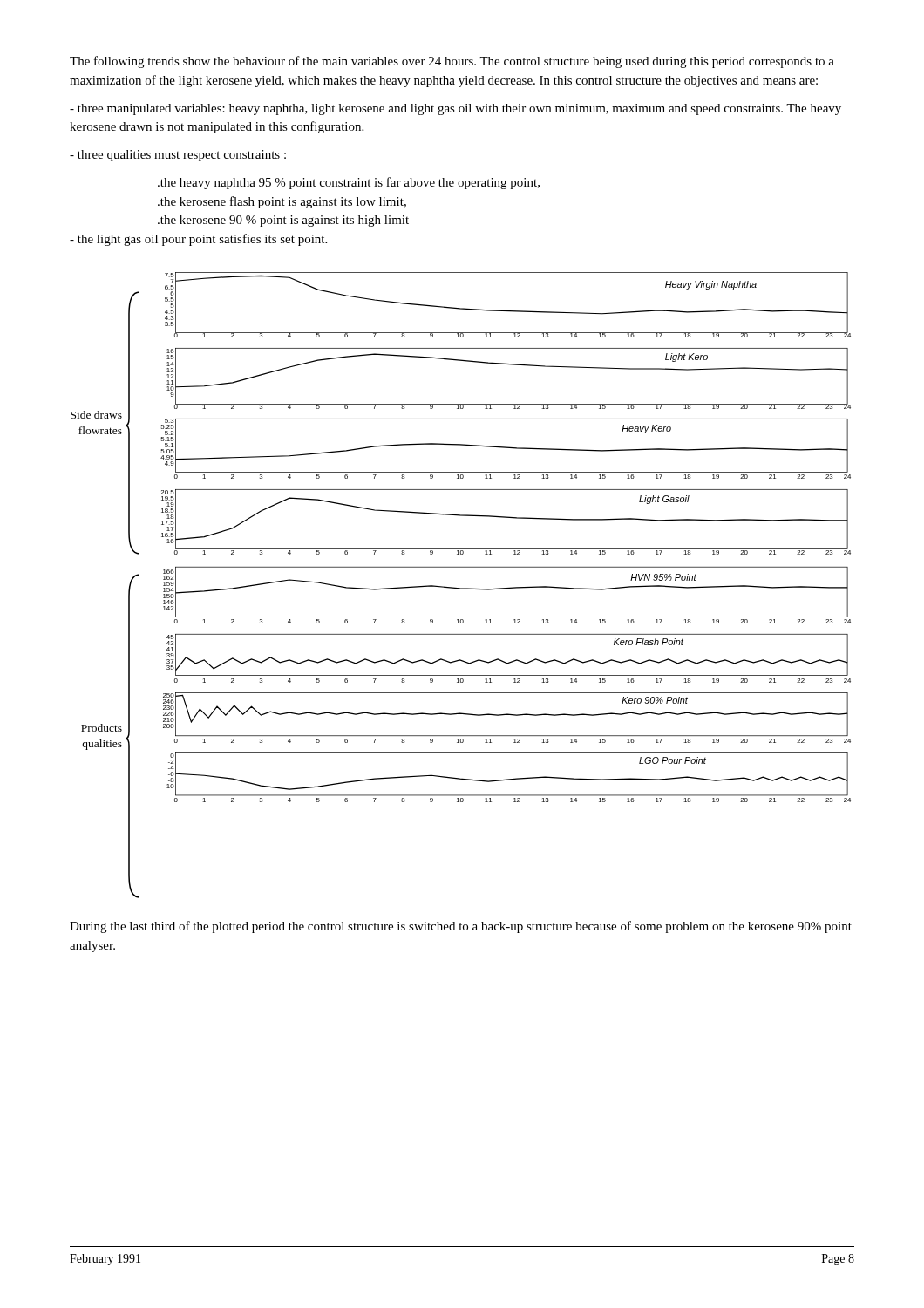Select the line chart

462,581
